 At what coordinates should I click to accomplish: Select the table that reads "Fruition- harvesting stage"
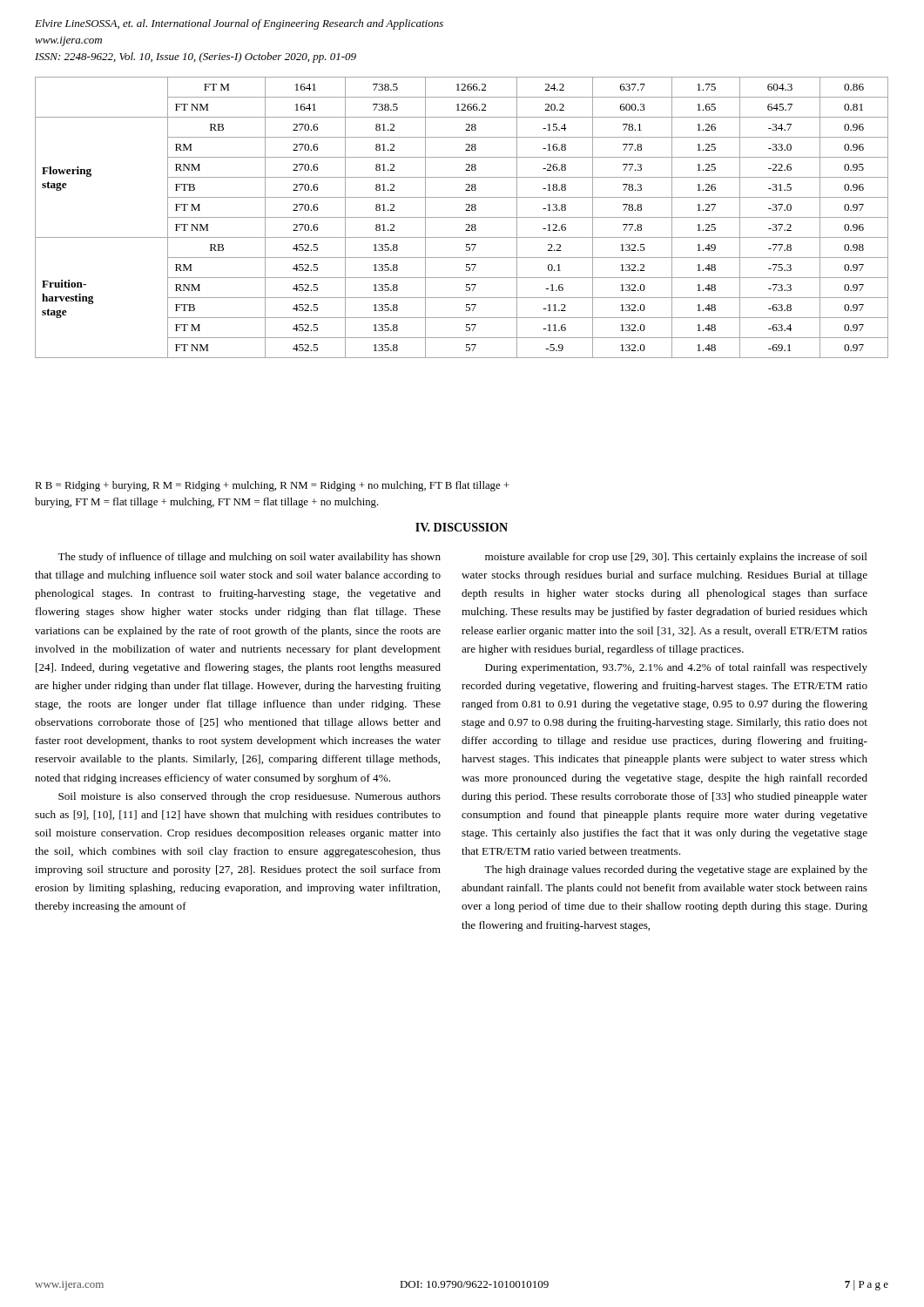coord(462,217)
